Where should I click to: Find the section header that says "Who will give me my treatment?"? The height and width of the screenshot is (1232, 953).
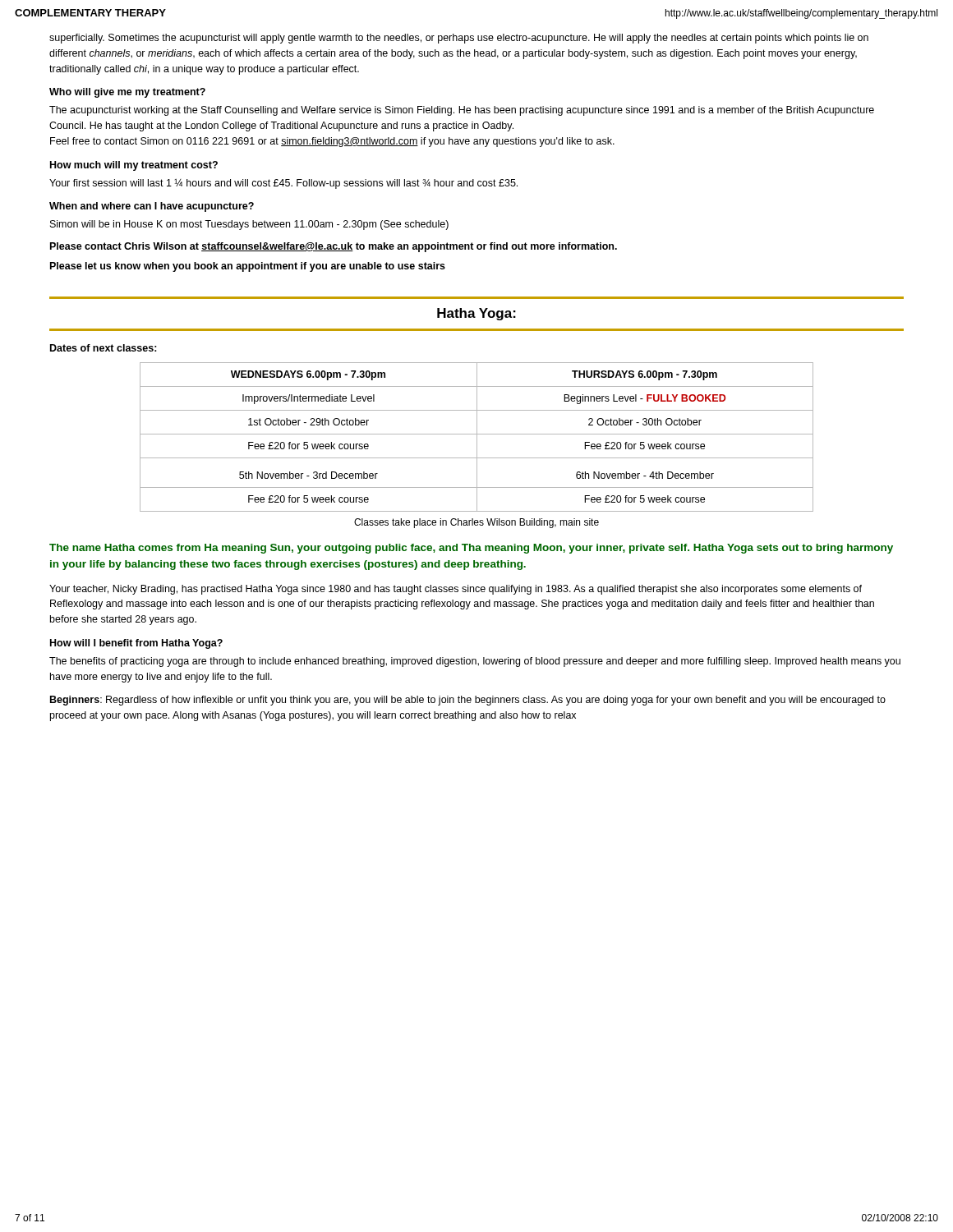127,92
